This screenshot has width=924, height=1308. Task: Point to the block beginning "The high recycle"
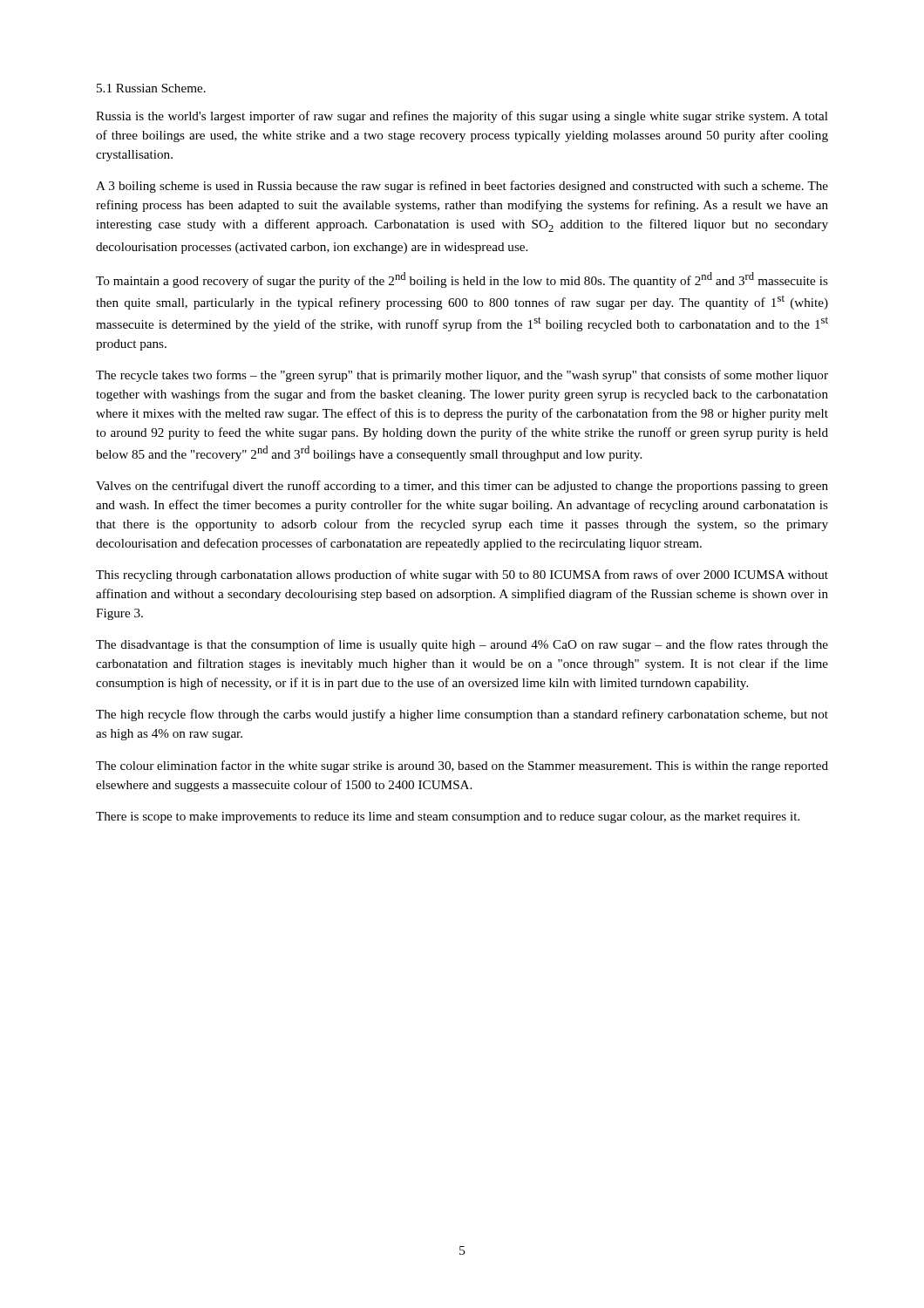[462, 724]
